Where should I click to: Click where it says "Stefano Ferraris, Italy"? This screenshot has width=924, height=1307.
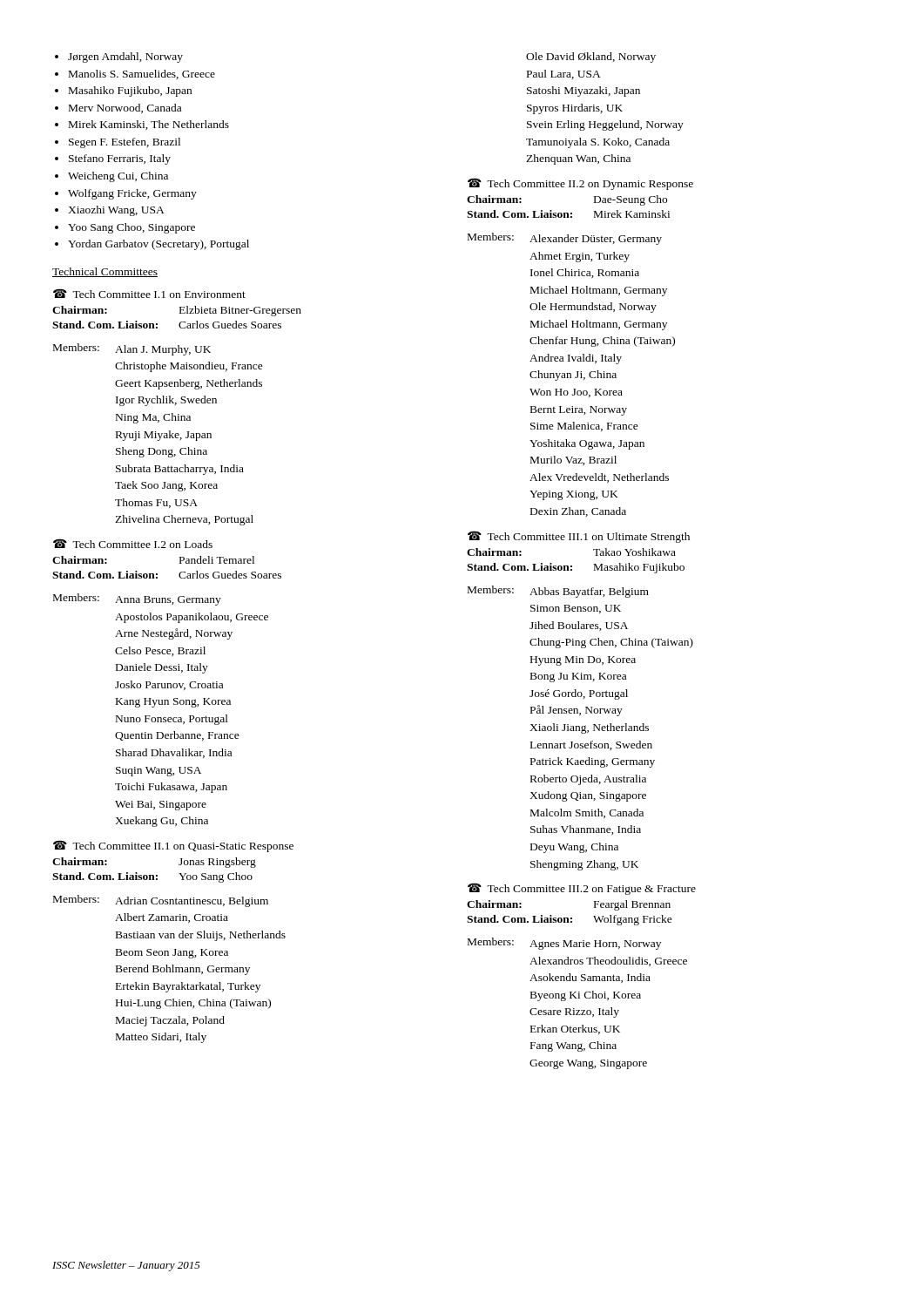pos(119,158)
